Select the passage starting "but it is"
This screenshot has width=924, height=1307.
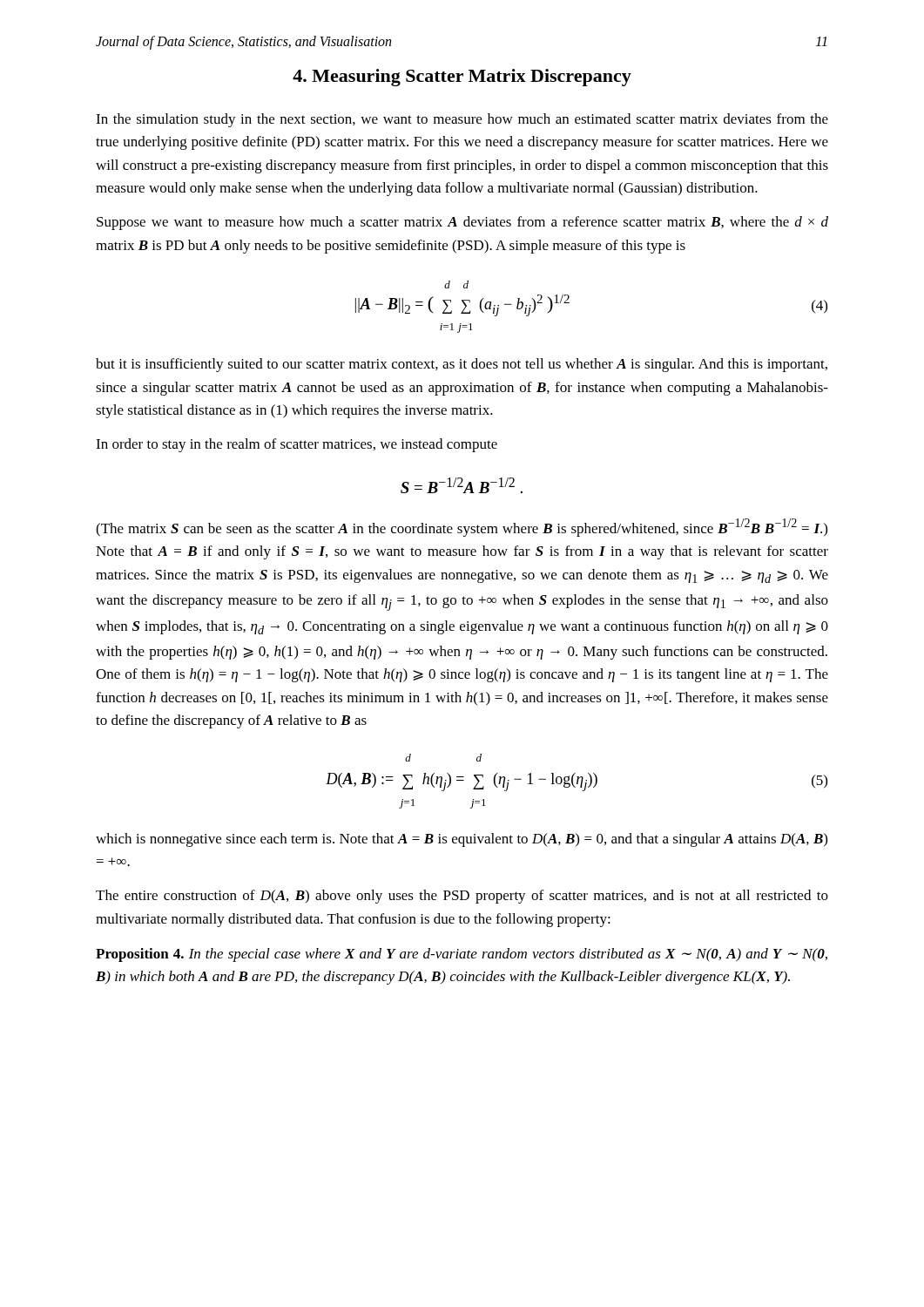tap(462, 388)
